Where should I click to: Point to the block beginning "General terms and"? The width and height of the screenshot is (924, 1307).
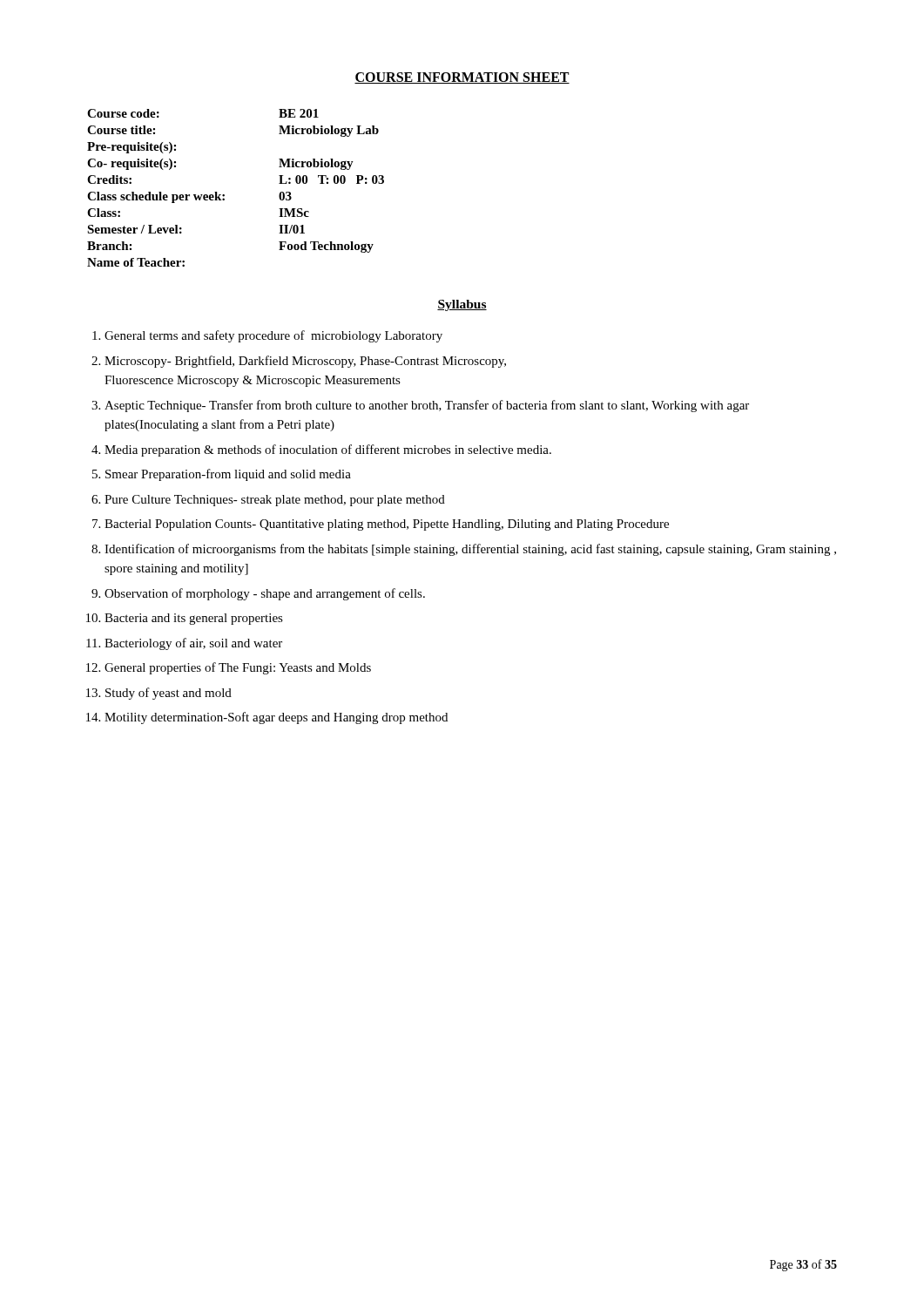click(274, 335)
